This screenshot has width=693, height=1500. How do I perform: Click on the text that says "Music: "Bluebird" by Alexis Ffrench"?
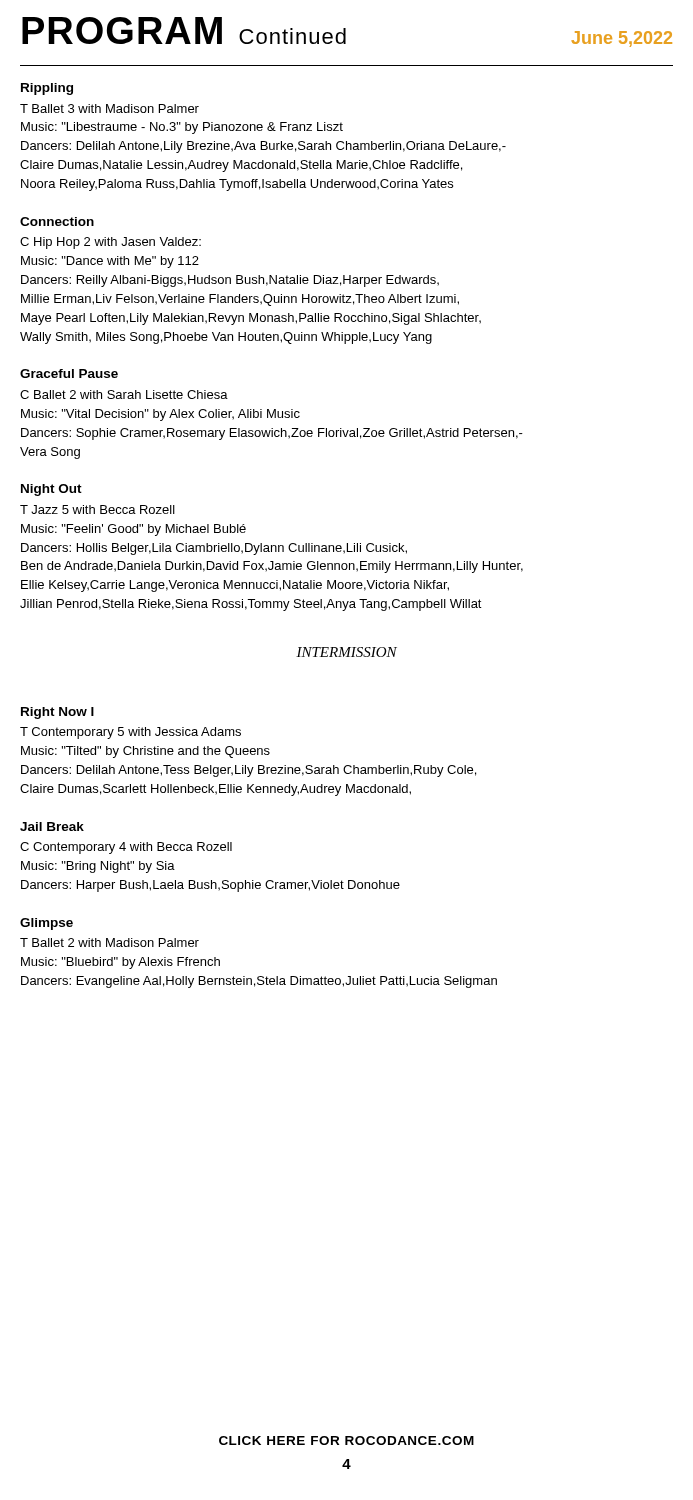120,962
